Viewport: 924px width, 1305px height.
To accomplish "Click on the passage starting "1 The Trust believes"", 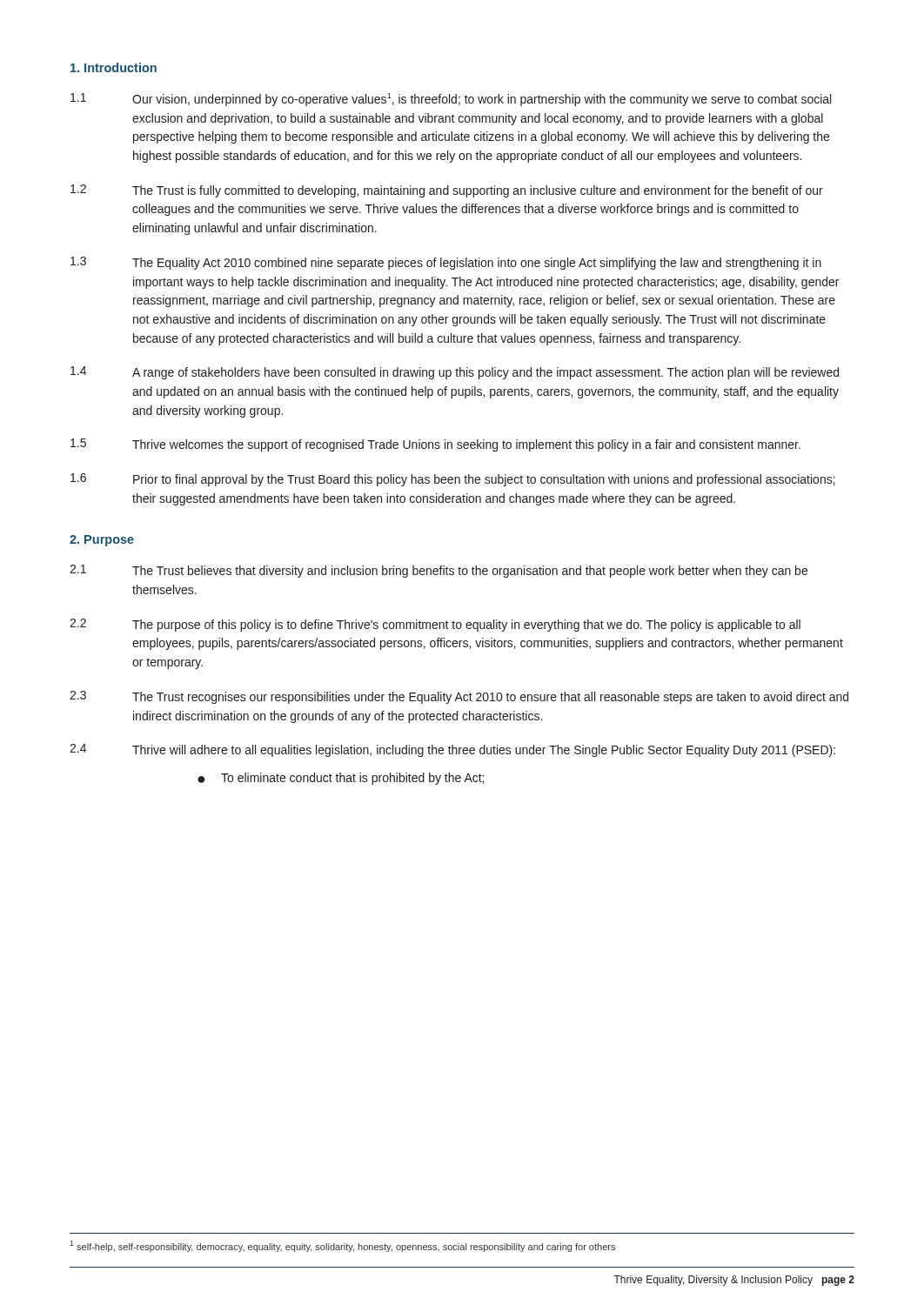I will (462, 581).
